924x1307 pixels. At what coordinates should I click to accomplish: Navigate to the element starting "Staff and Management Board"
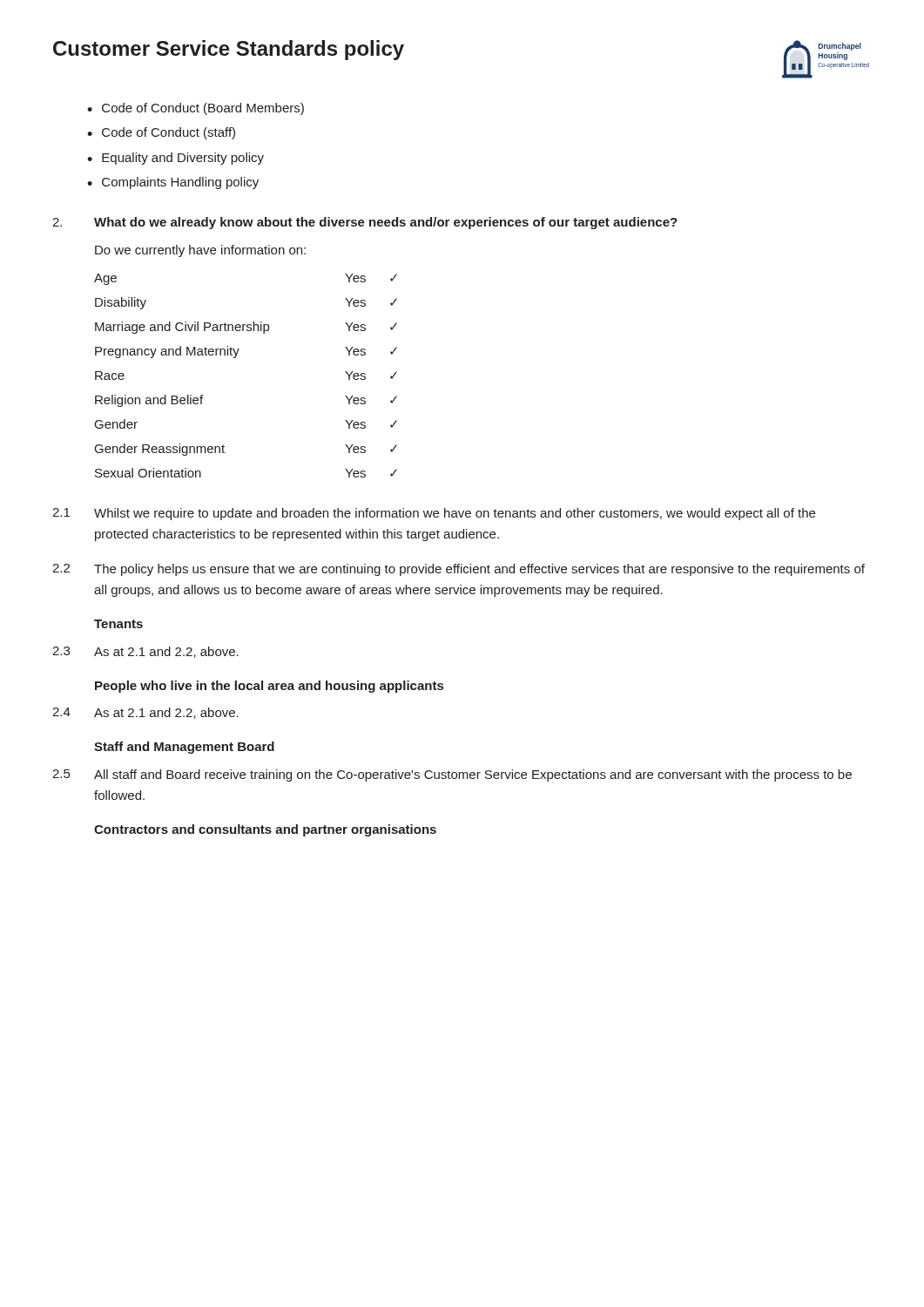[184, 746]
